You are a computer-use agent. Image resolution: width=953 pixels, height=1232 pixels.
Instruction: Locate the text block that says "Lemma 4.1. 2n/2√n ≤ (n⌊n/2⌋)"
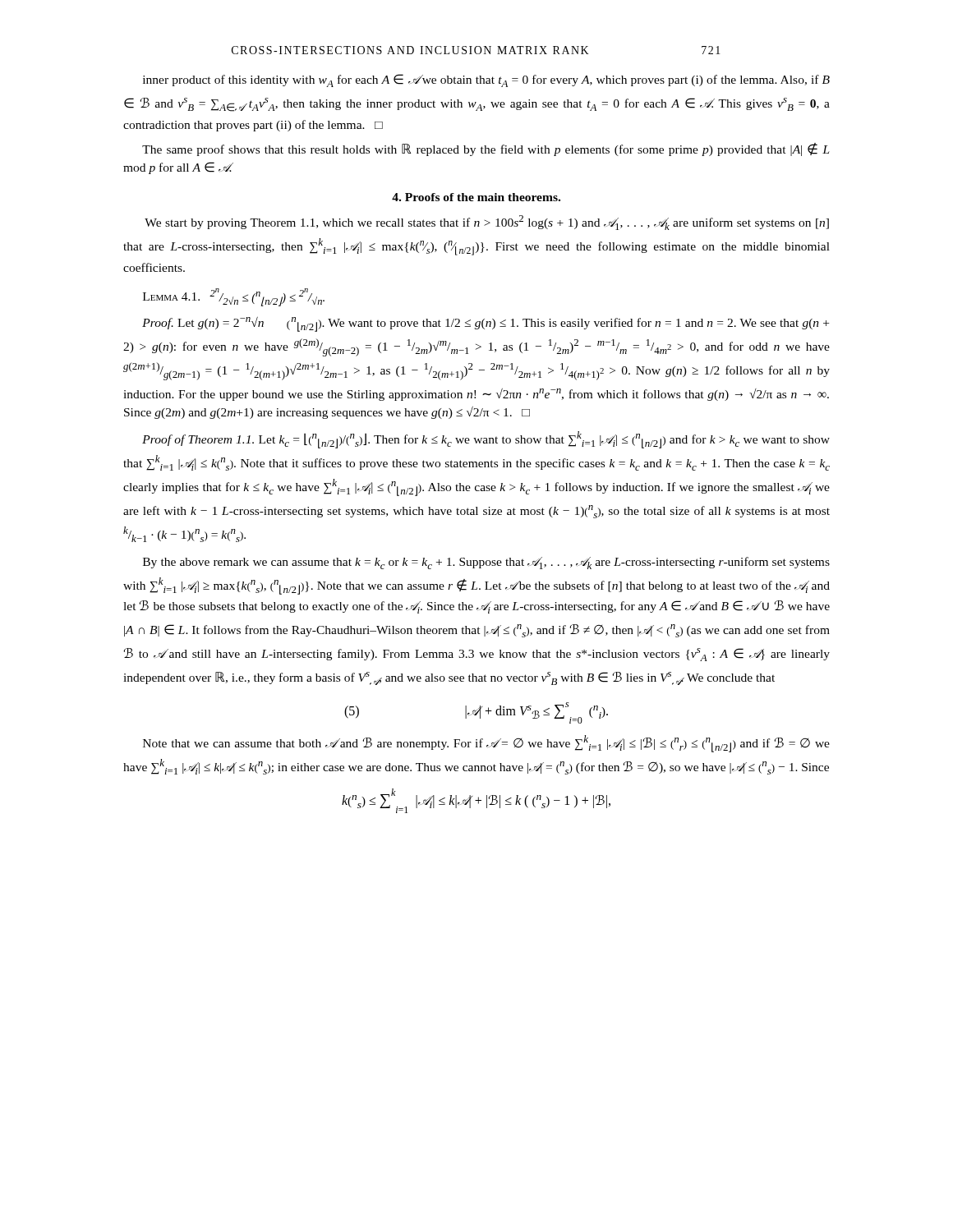234,296
